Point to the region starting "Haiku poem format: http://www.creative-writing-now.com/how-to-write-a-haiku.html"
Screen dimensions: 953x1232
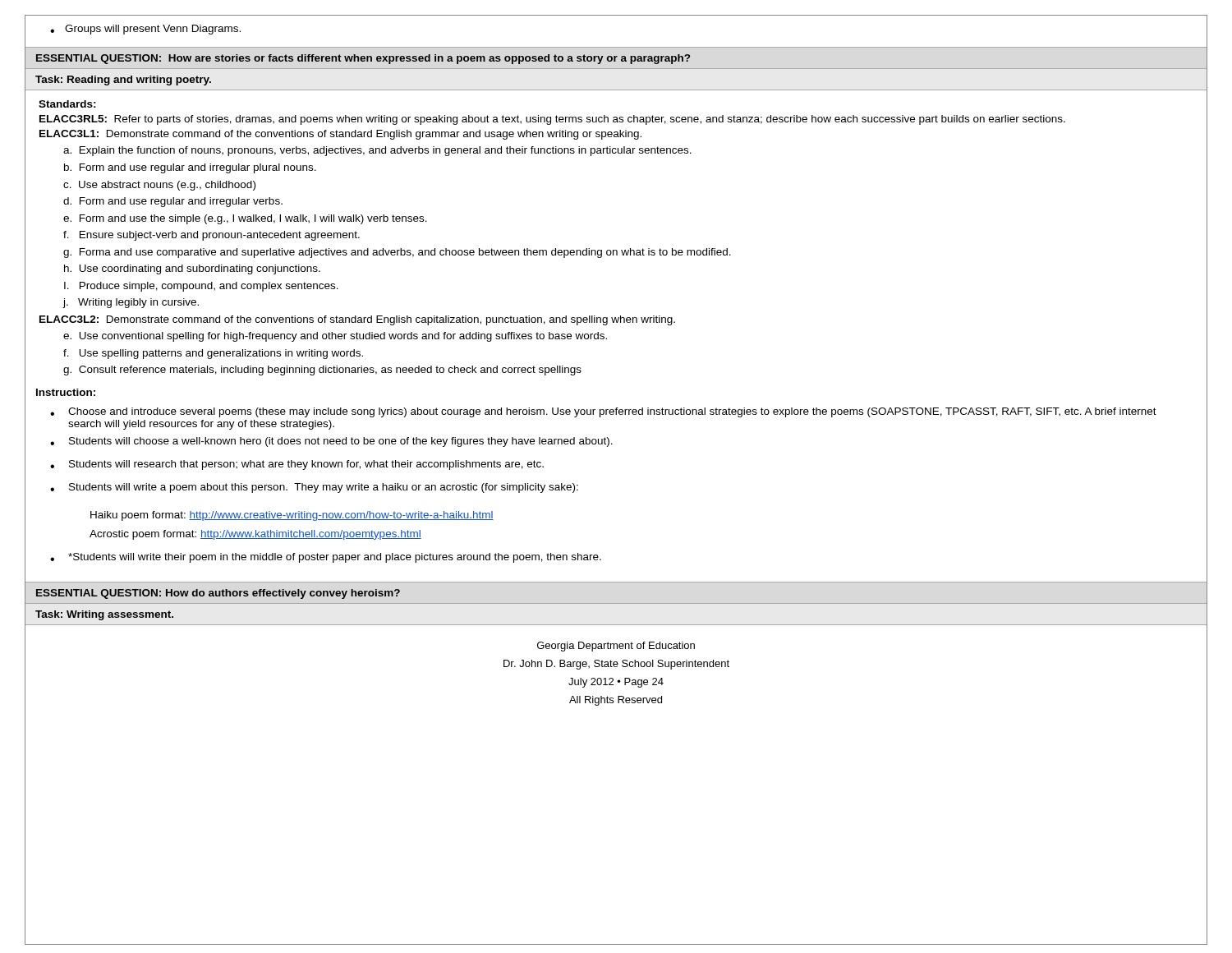point(291,524)
